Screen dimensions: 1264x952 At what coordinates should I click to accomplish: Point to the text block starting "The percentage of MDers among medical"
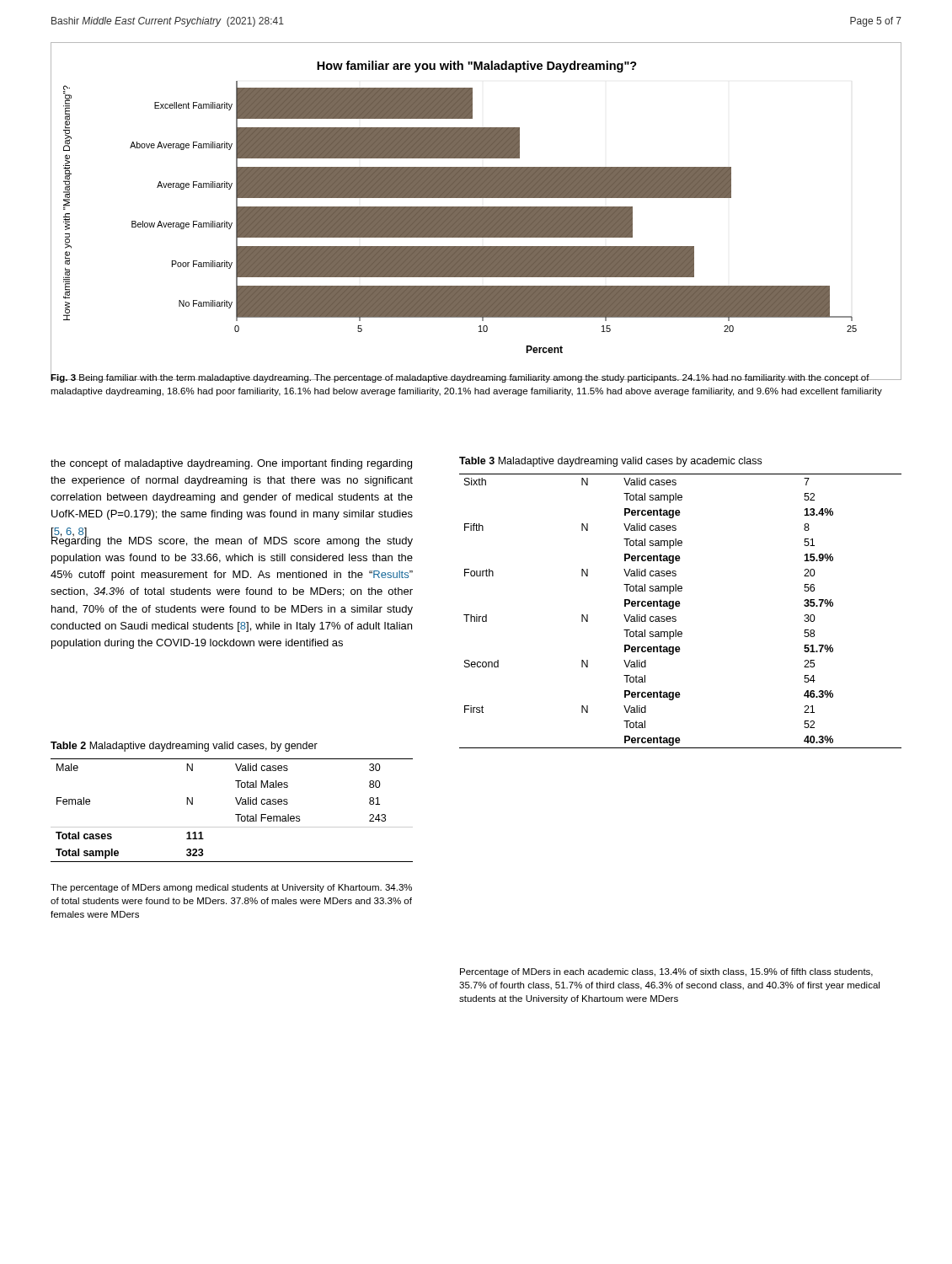point(231,901)
